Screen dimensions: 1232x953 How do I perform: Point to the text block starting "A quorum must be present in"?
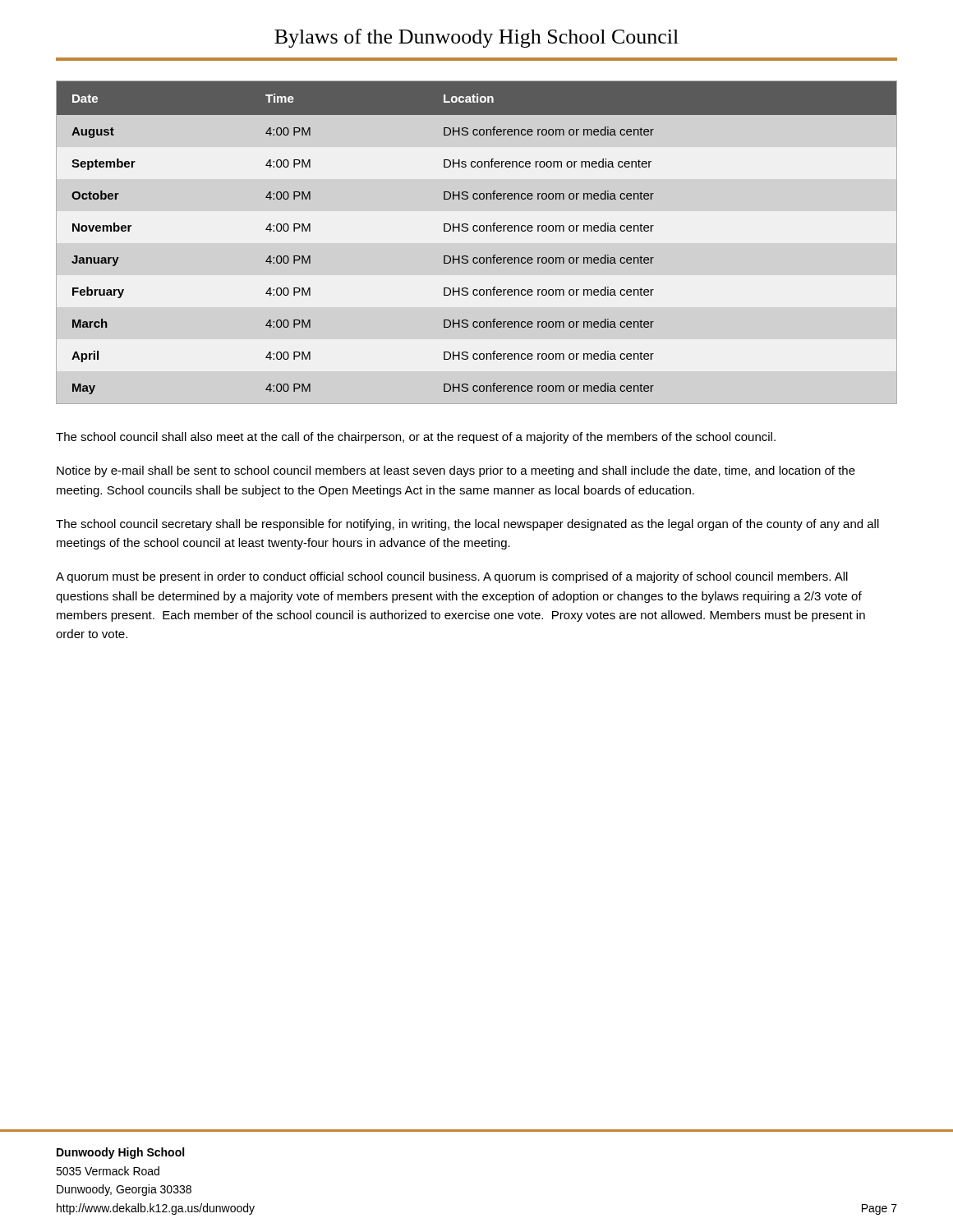pos(461,605)
